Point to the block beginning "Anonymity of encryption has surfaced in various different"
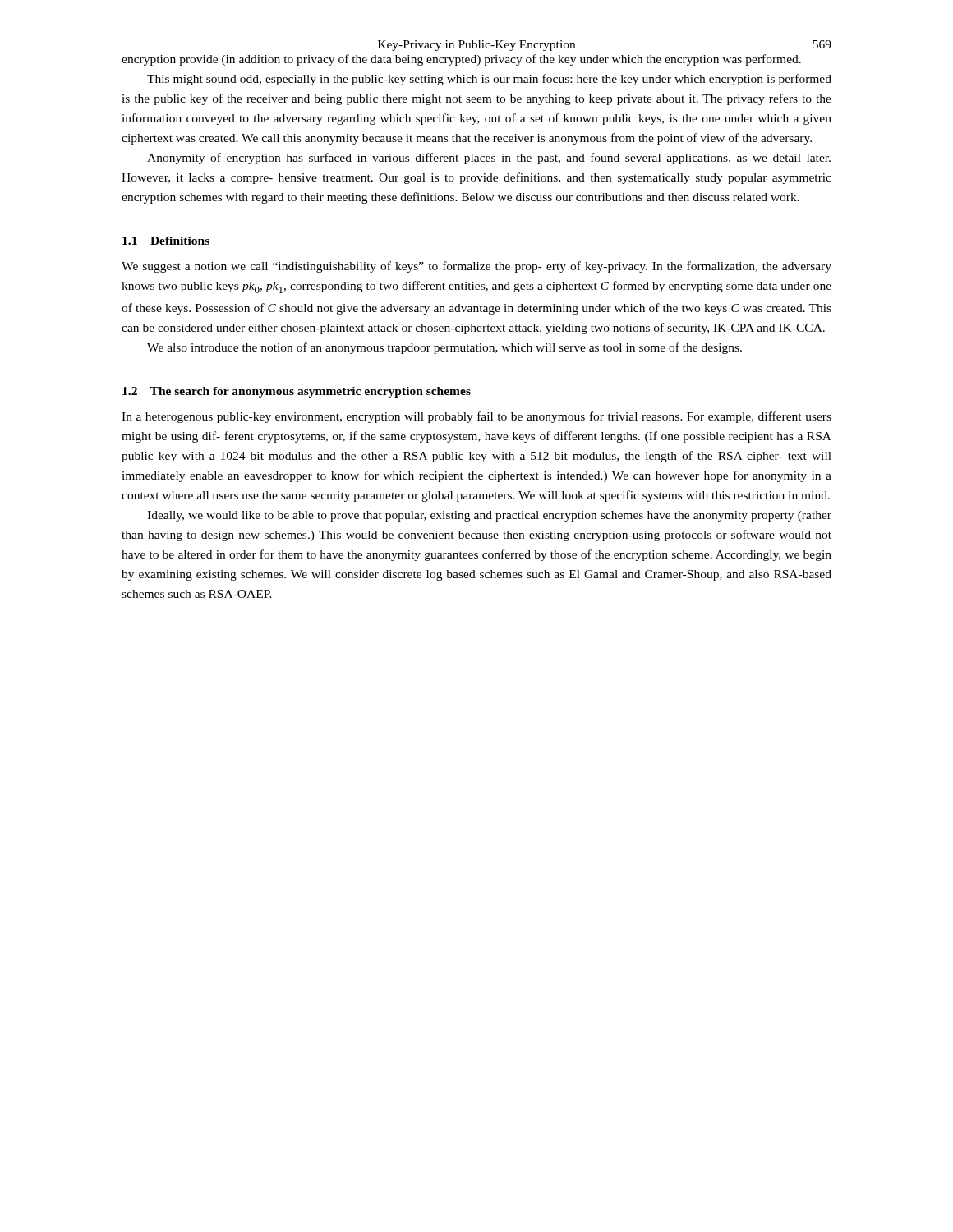 (476, 178)
